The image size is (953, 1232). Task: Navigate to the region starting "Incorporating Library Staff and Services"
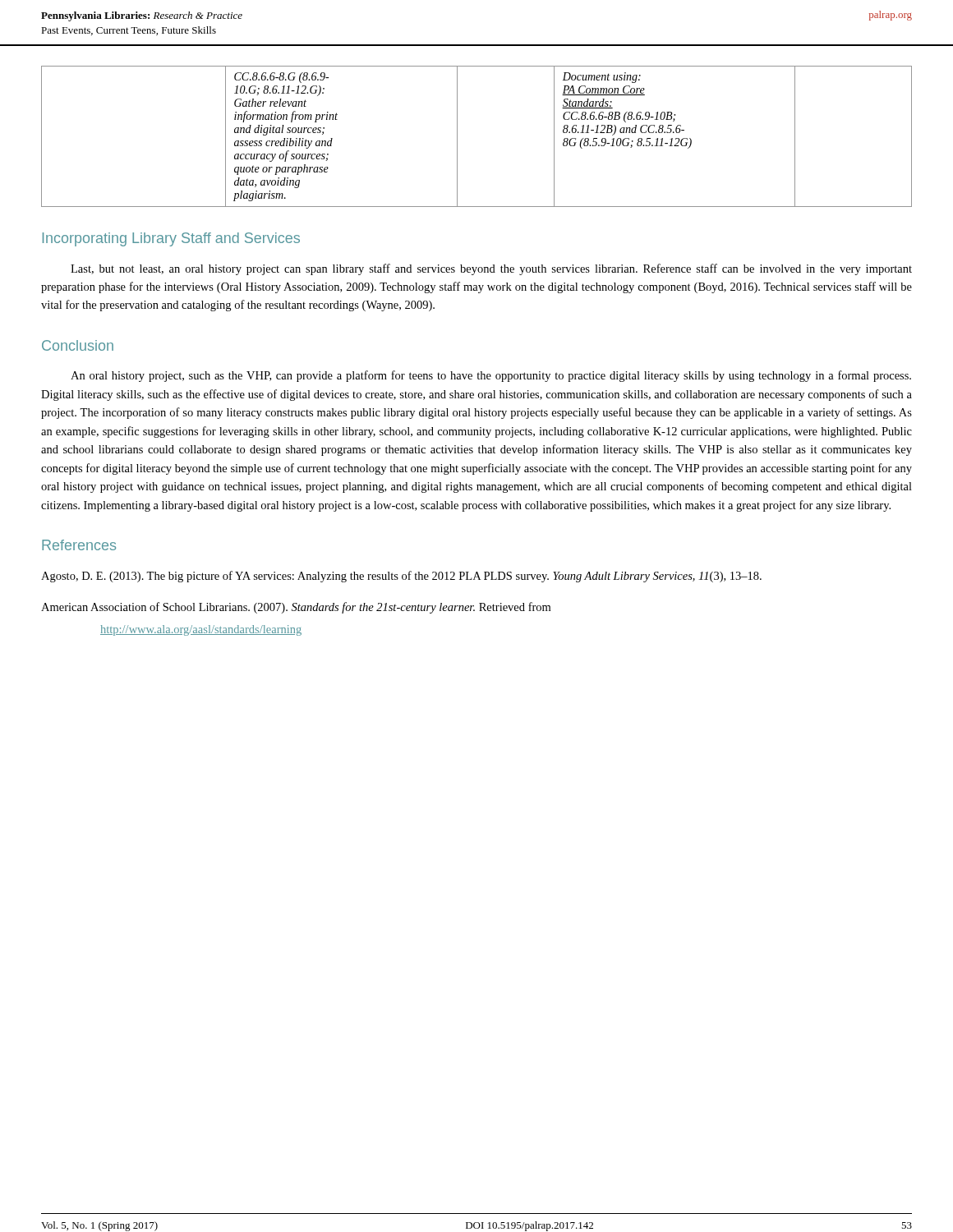pos(171,239)
